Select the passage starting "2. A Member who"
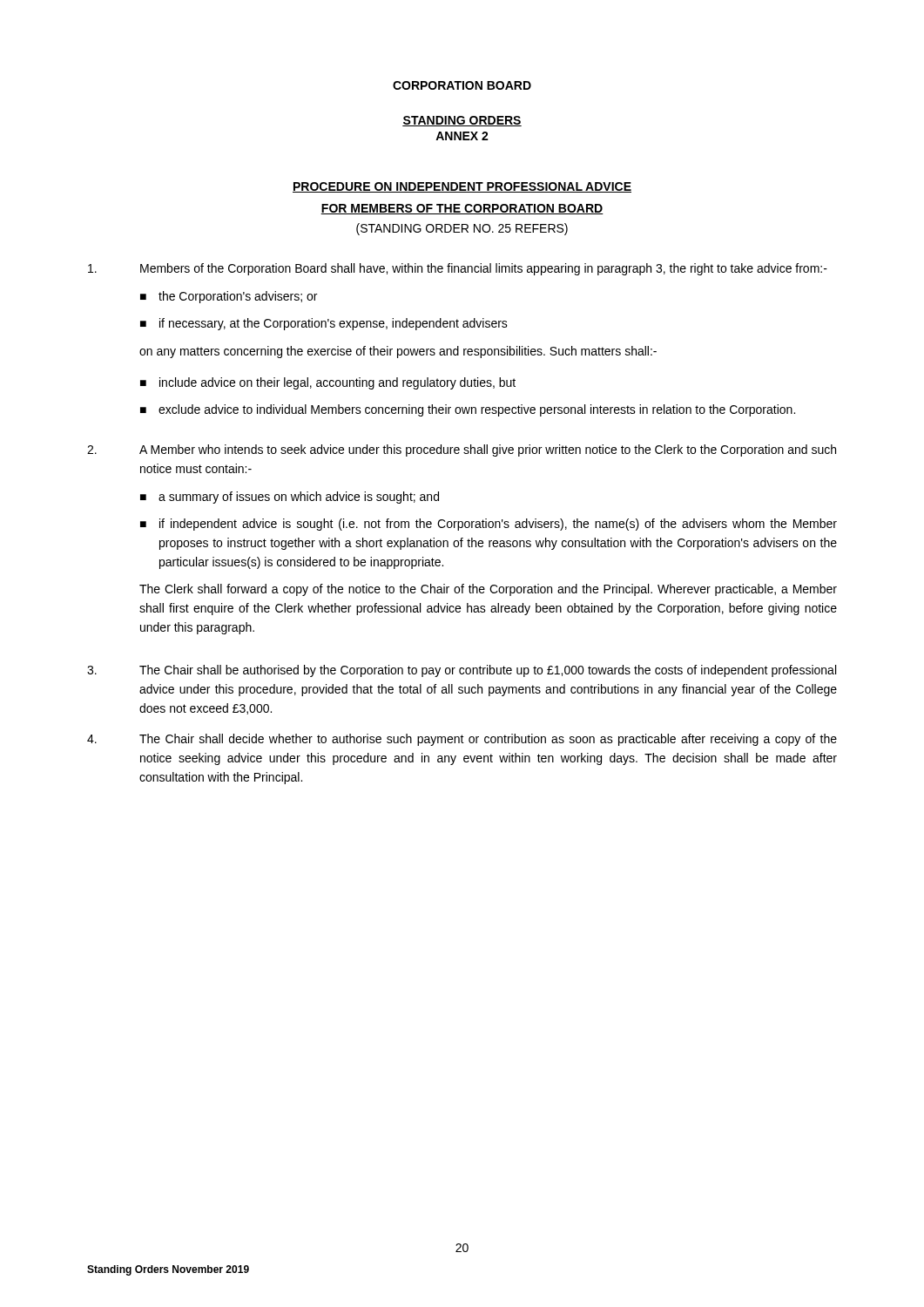This screenshot has width=924, height=1307. coord(462,545)
